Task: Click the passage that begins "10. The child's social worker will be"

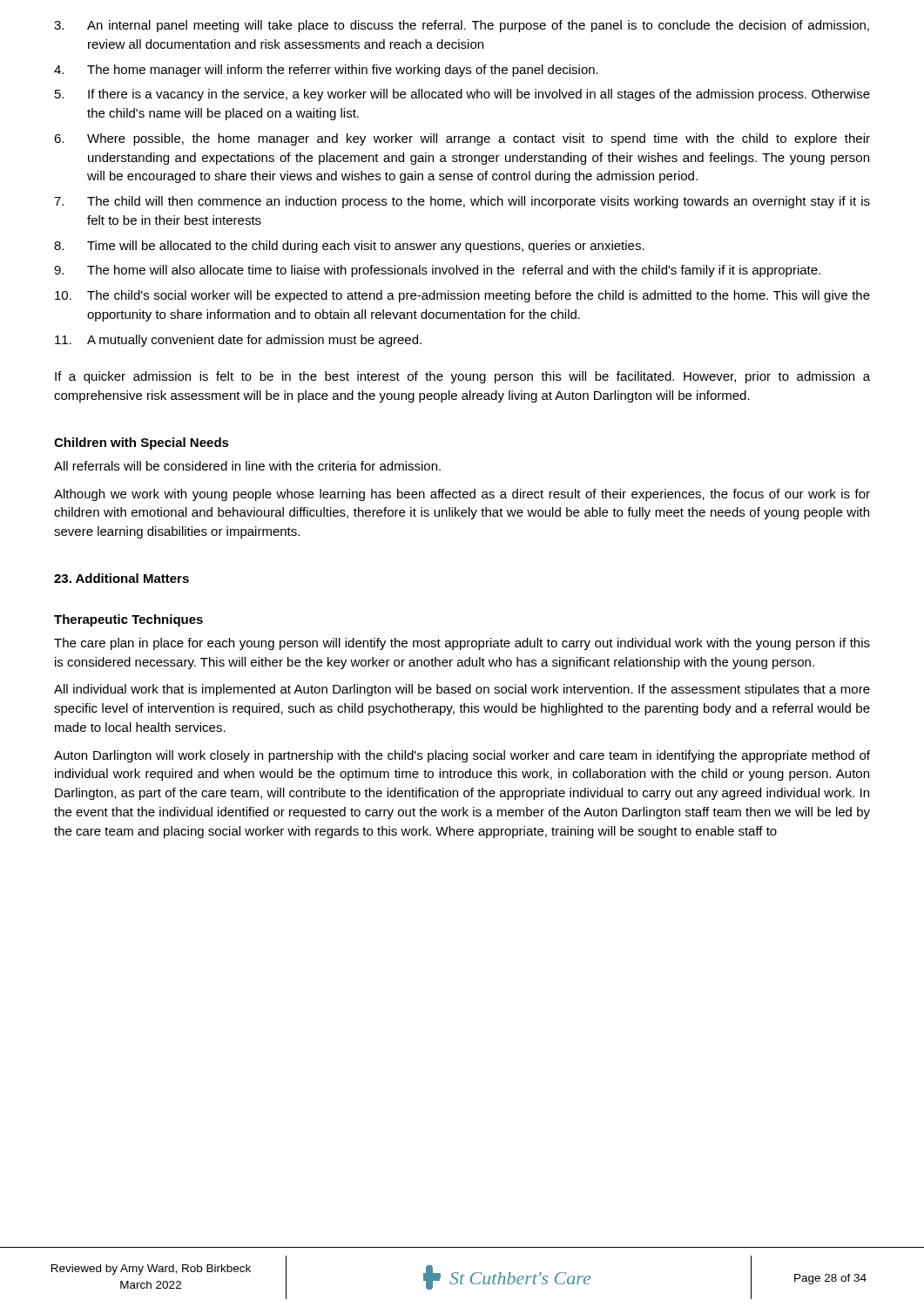Action: tap(462, 305)
